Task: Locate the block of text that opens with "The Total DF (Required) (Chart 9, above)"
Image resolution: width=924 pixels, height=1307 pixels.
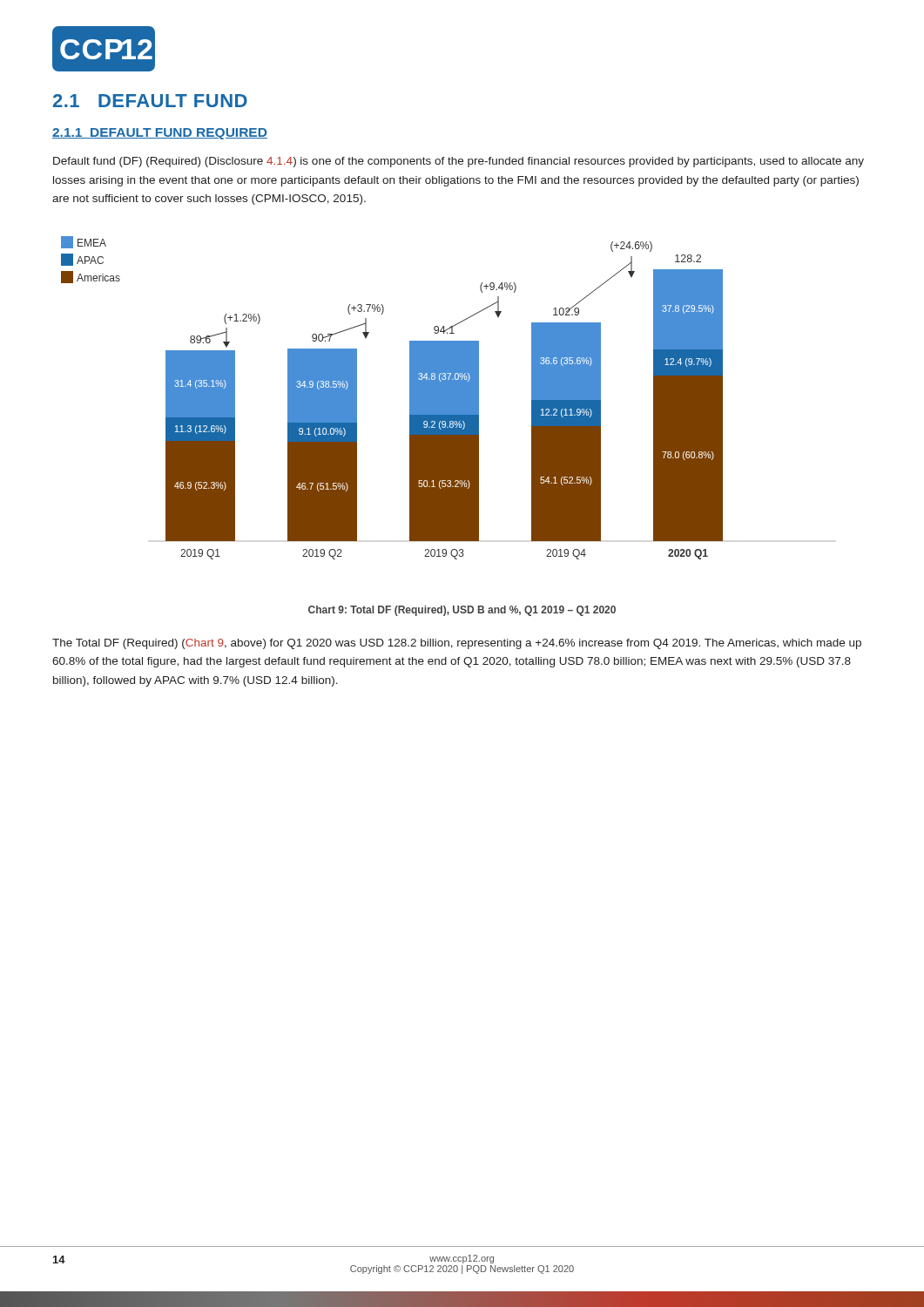Action: pos(457,661)
